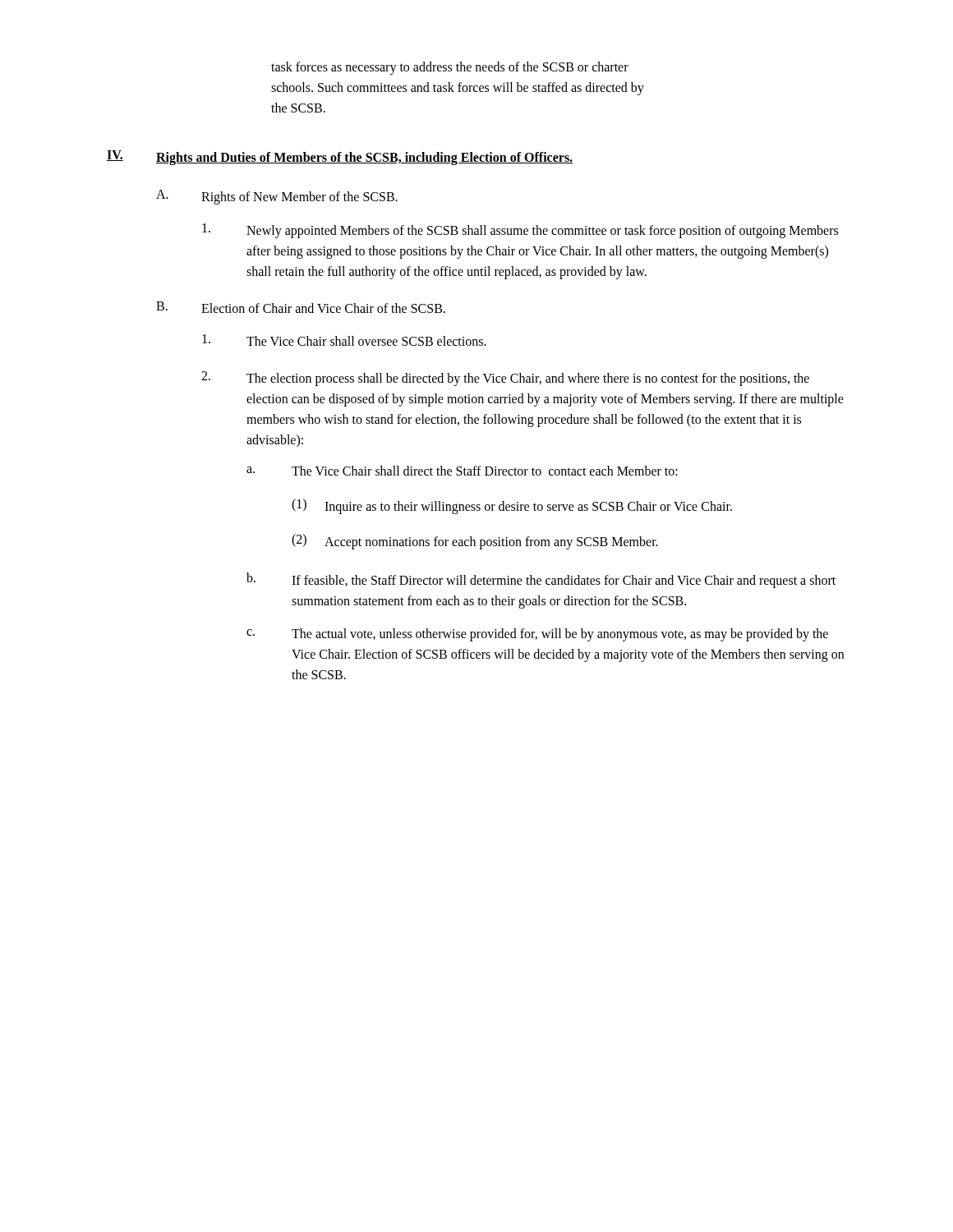The image size is (953, 1232).
Task: Select the text starting "The Vice Chair shall oversee"
Action: tap(476, 342)
